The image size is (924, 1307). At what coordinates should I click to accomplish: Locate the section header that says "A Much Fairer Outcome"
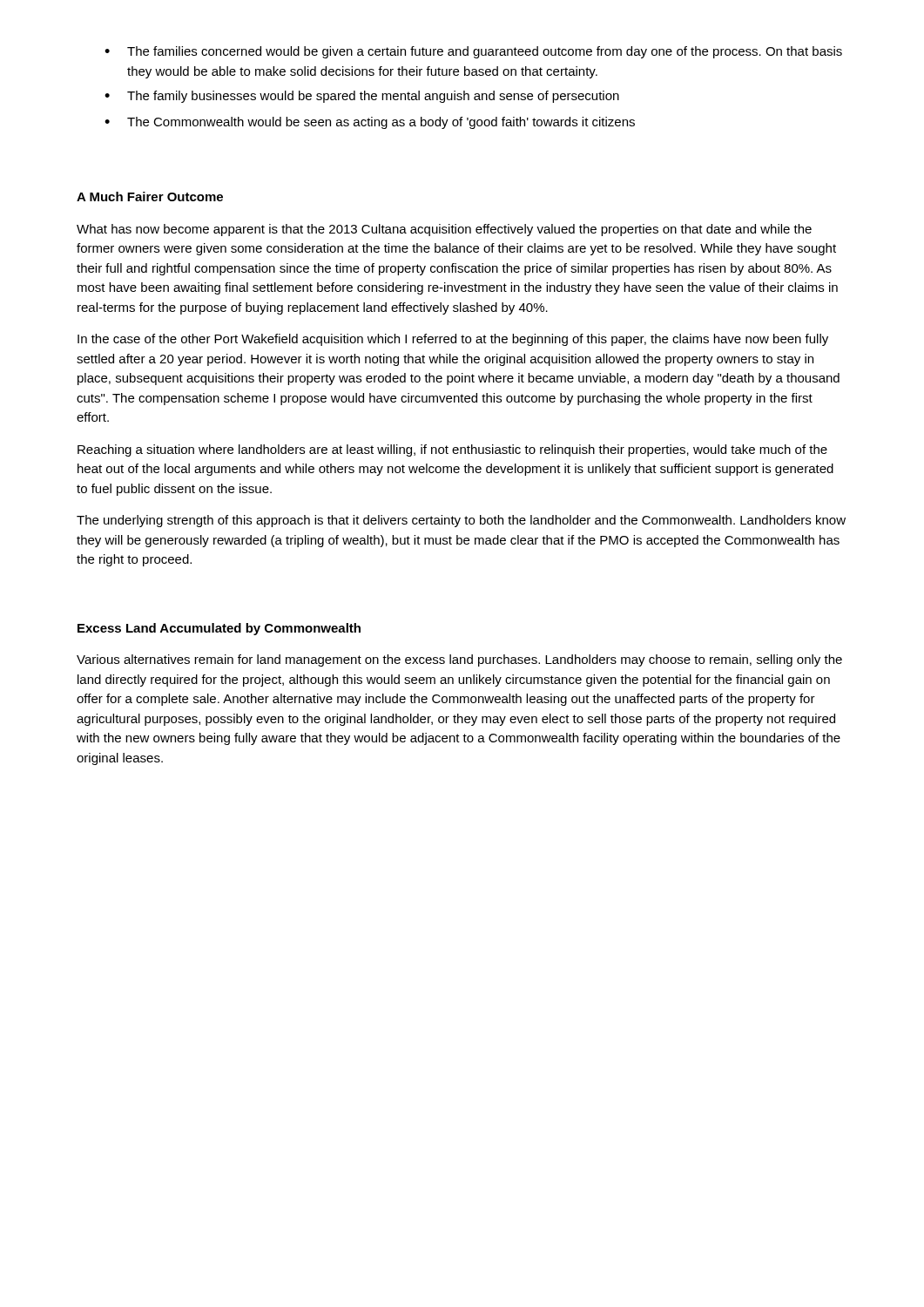click(x=150, y=197)
